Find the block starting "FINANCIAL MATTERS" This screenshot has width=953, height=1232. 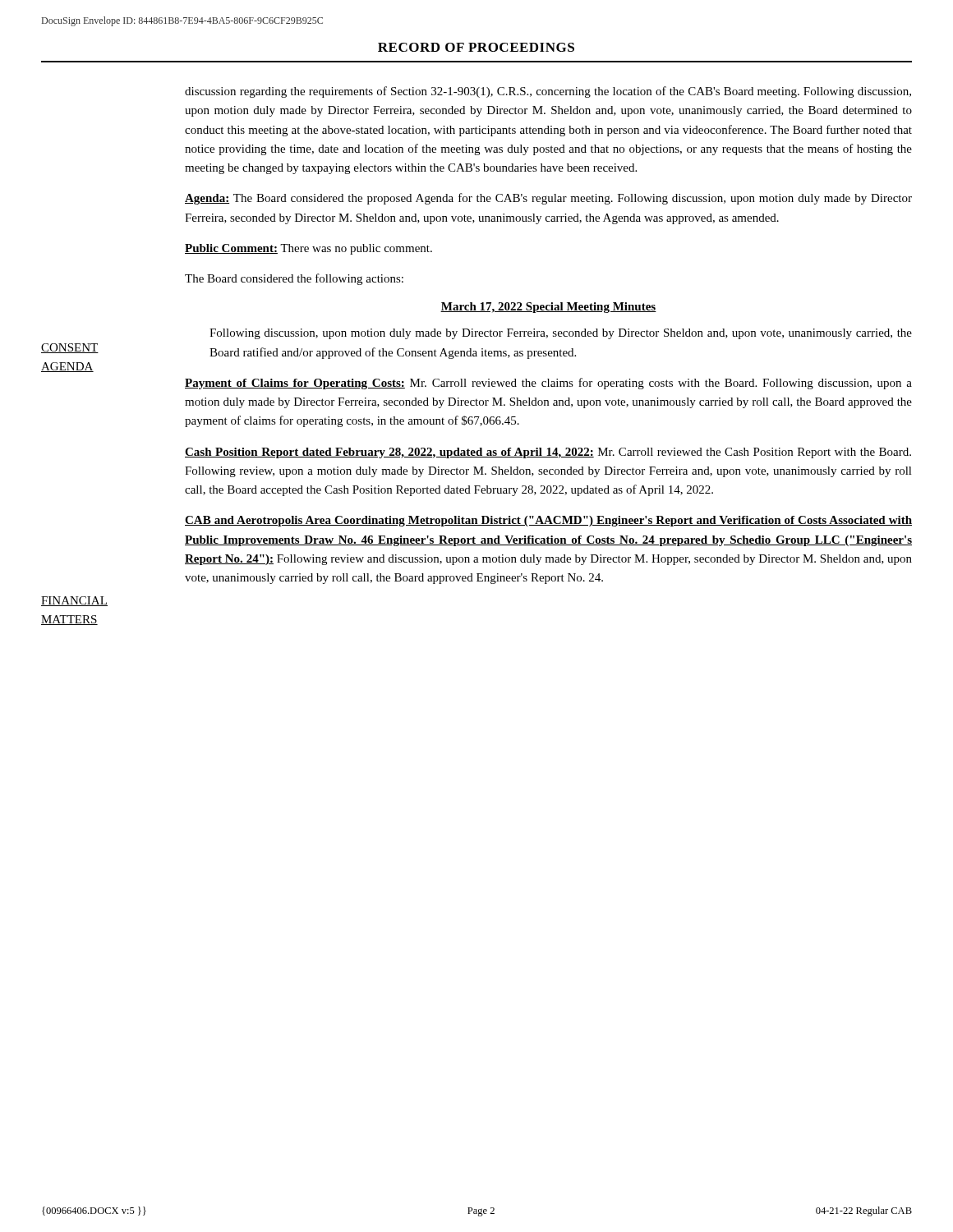point(74,610)
